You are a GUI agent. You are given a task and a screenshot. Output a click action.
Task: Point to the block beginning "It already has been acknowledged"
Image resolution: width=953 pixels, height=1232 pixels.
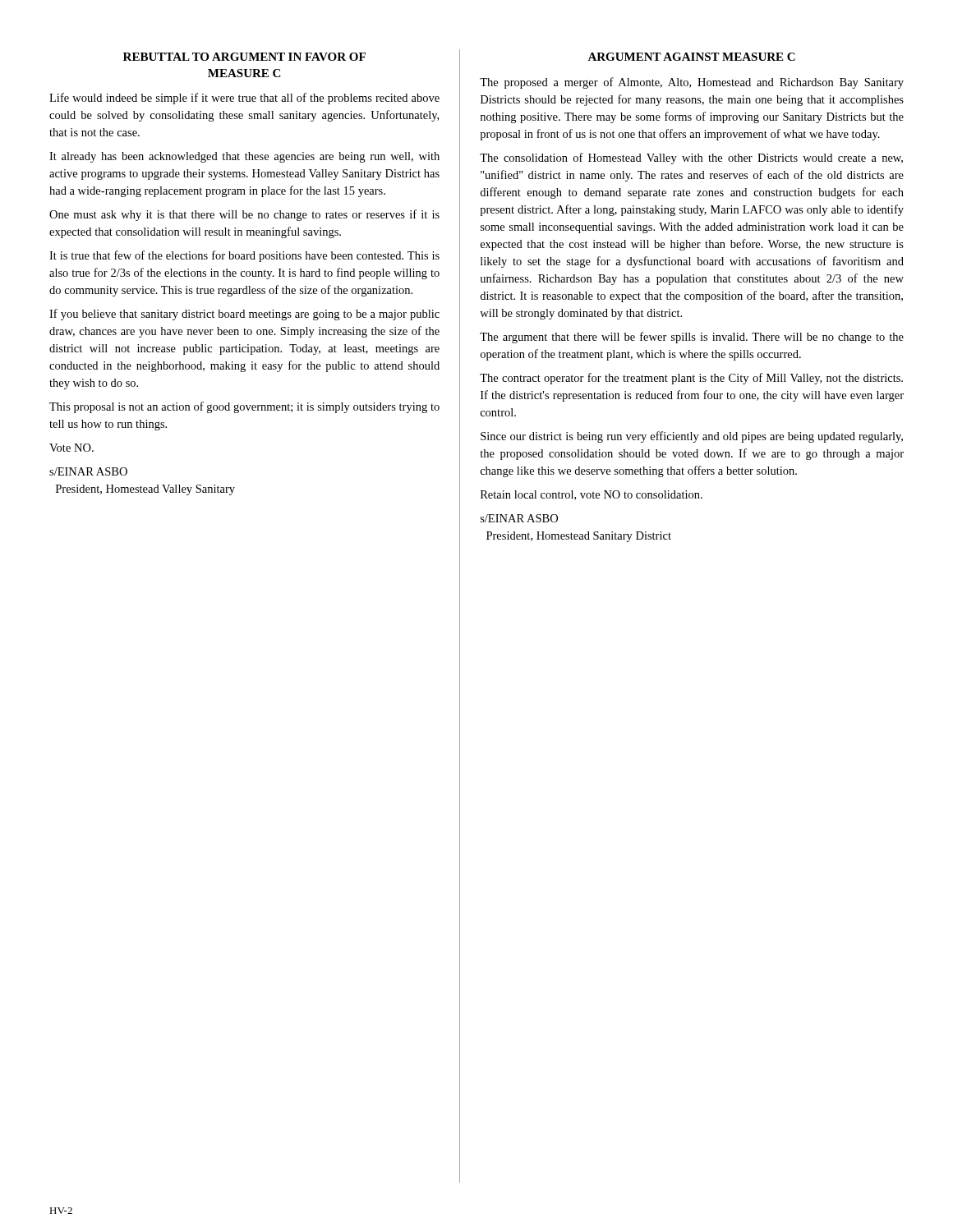[244, 173]
